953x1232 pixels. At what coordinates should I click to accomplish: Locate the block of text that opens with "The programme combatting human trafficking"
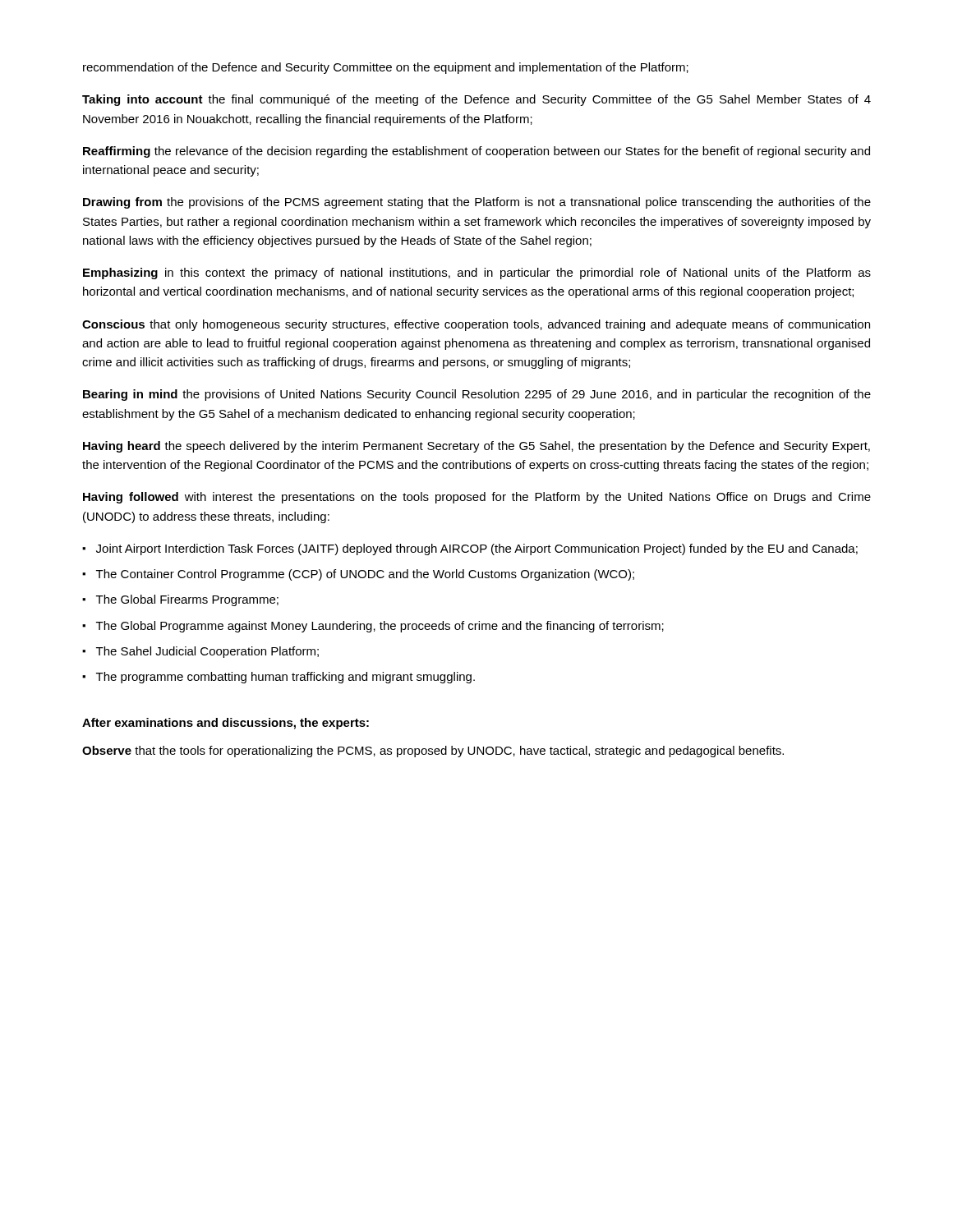(x=286, y=676)
